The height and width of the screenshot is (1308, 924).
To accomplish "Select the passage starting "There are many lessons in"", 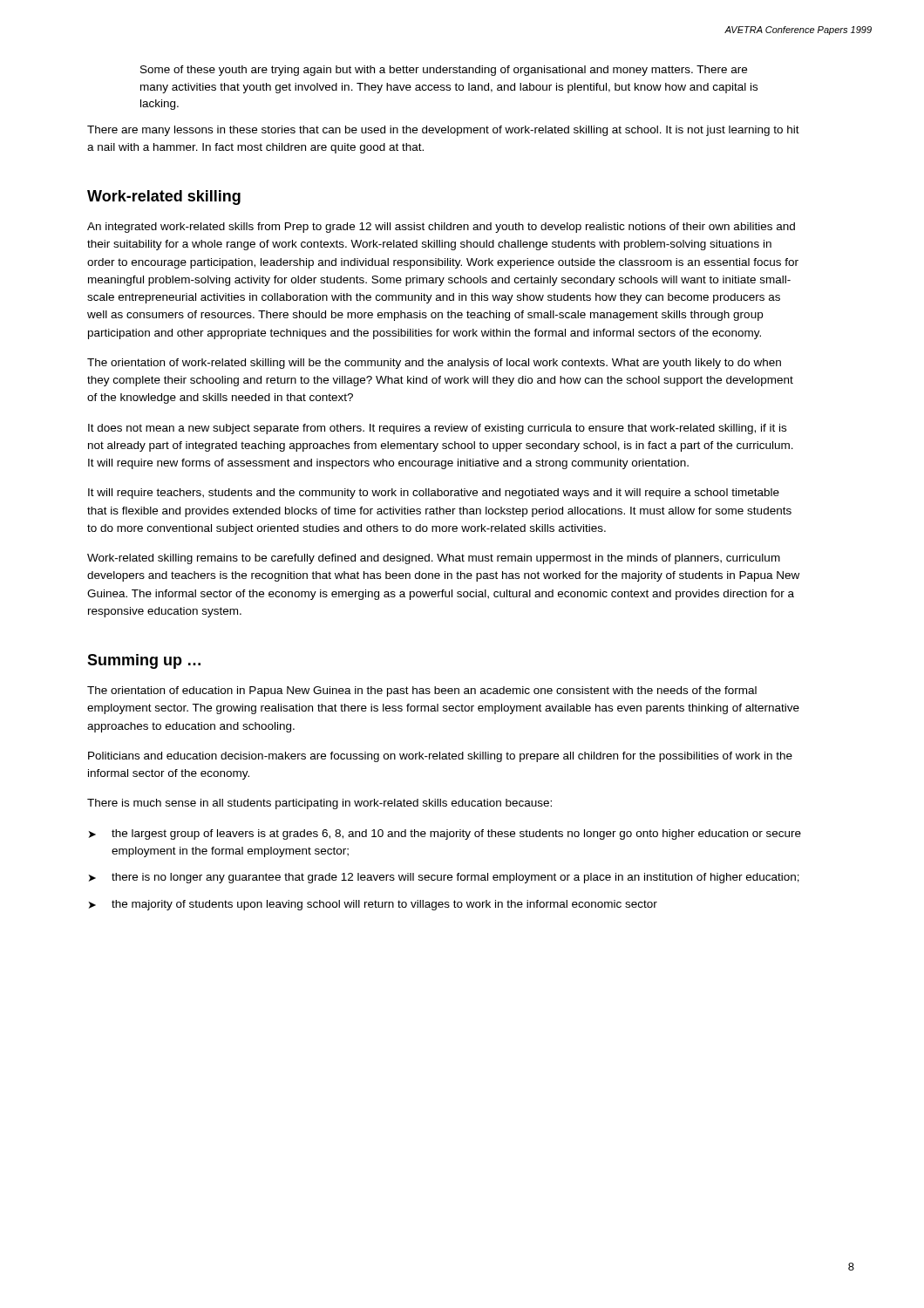I will pyautogui.click(x=443, y=138).
